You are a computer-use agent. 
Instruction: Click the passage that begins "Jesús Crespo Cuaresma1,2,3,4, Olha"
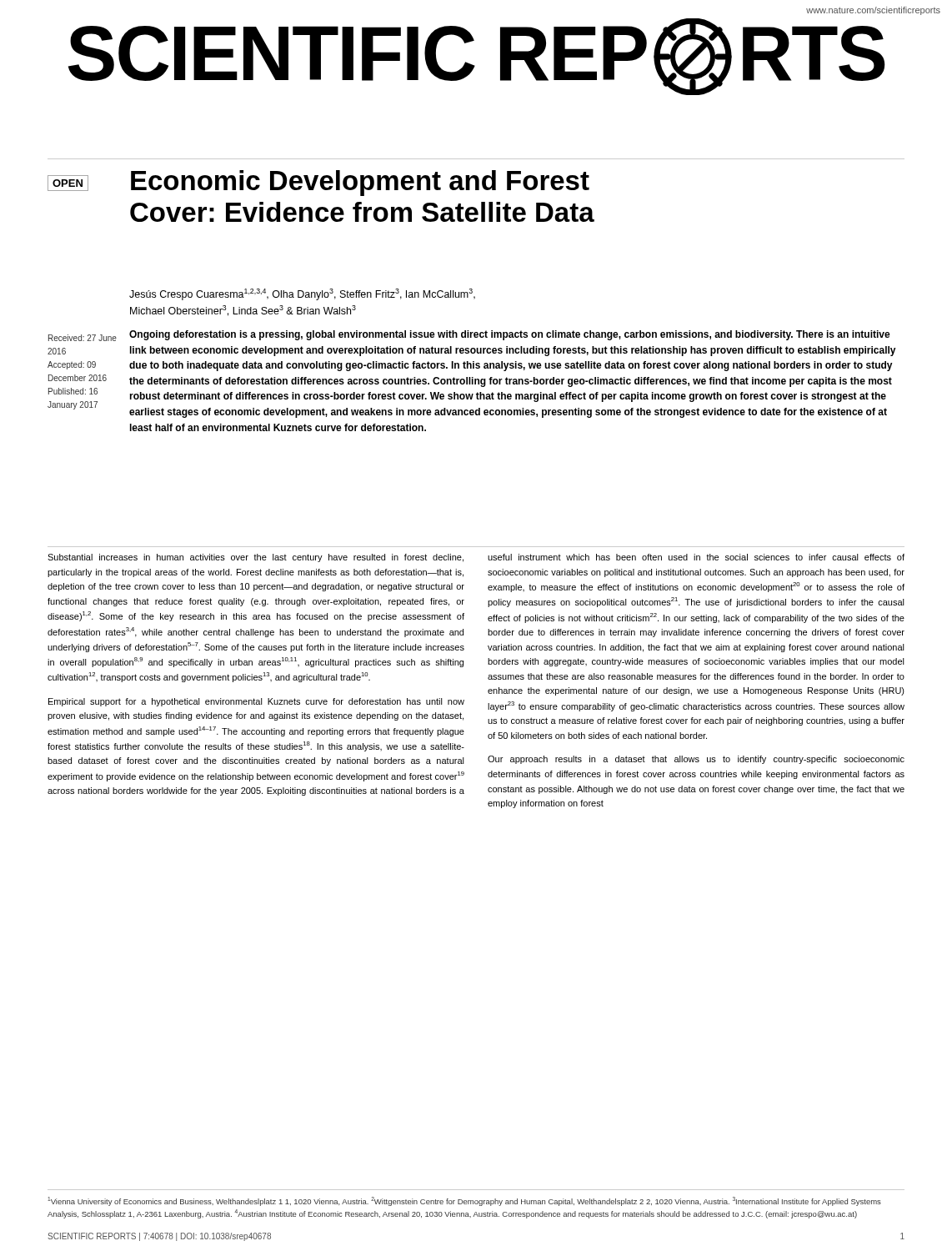[x=302, y=302]
